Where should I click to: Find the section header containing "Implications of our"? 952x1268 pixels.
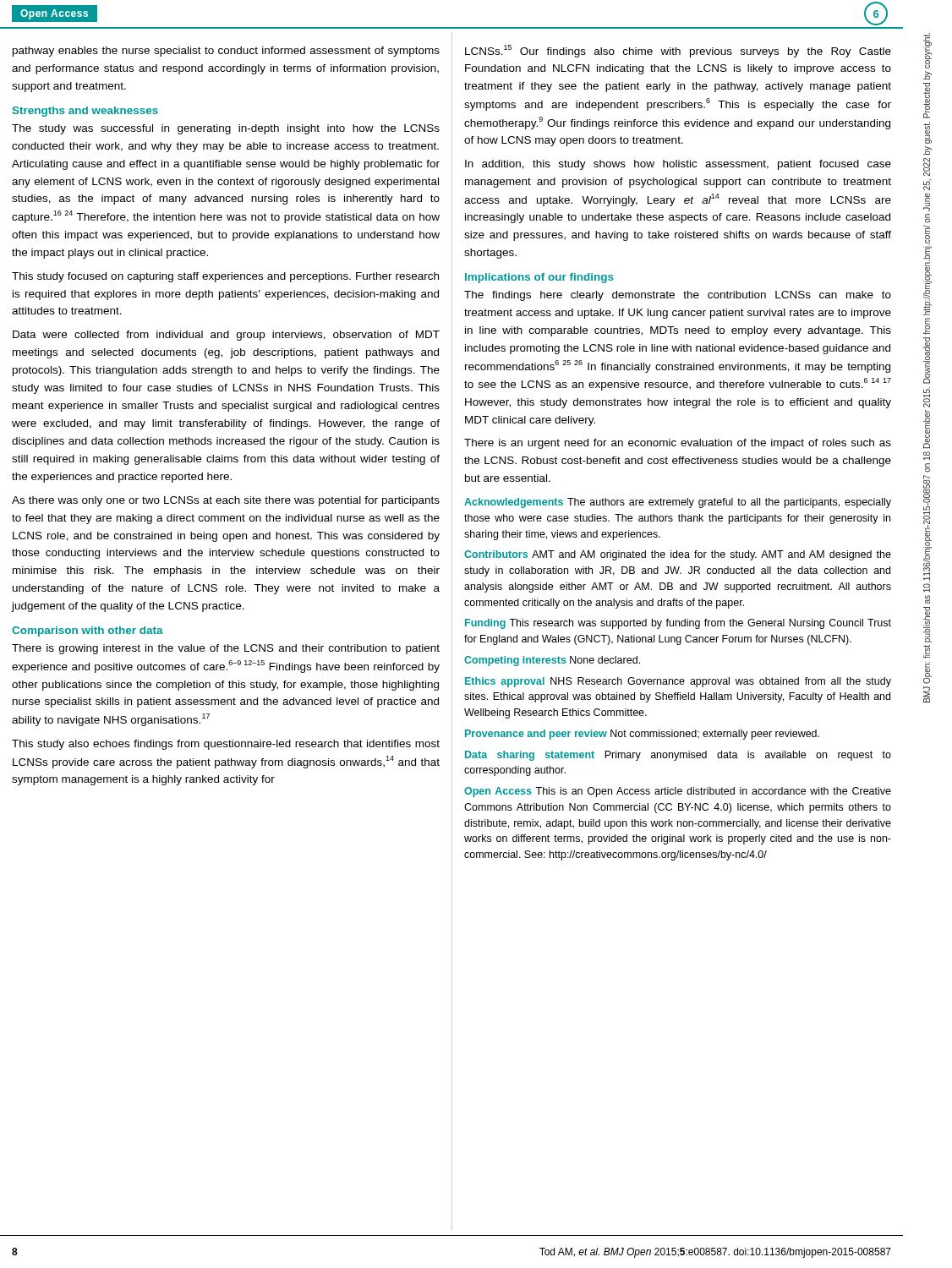click(539, 277)
